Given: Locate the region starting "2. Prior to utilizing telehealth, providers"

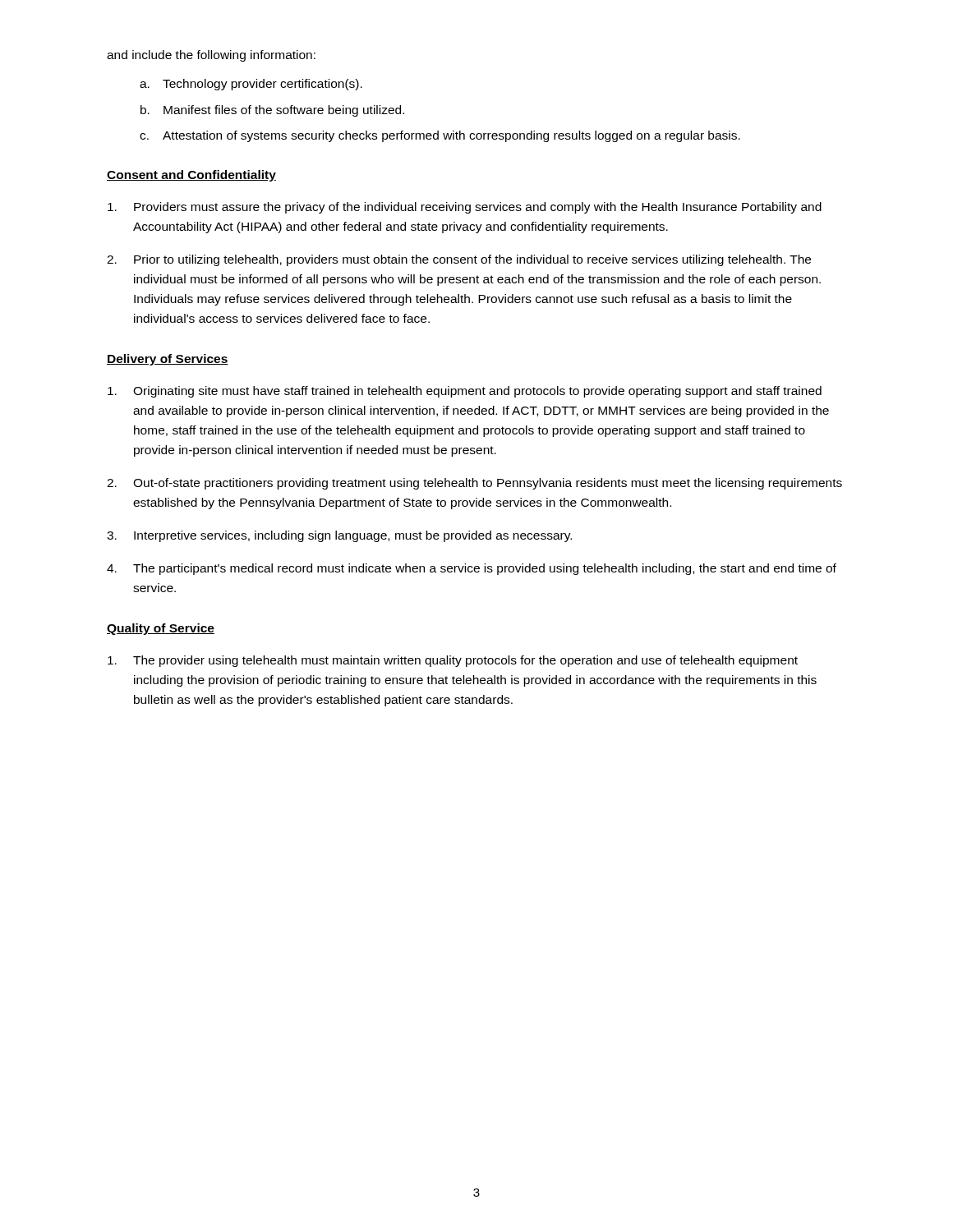Looking at the screenshot, I should click(476, 289).
